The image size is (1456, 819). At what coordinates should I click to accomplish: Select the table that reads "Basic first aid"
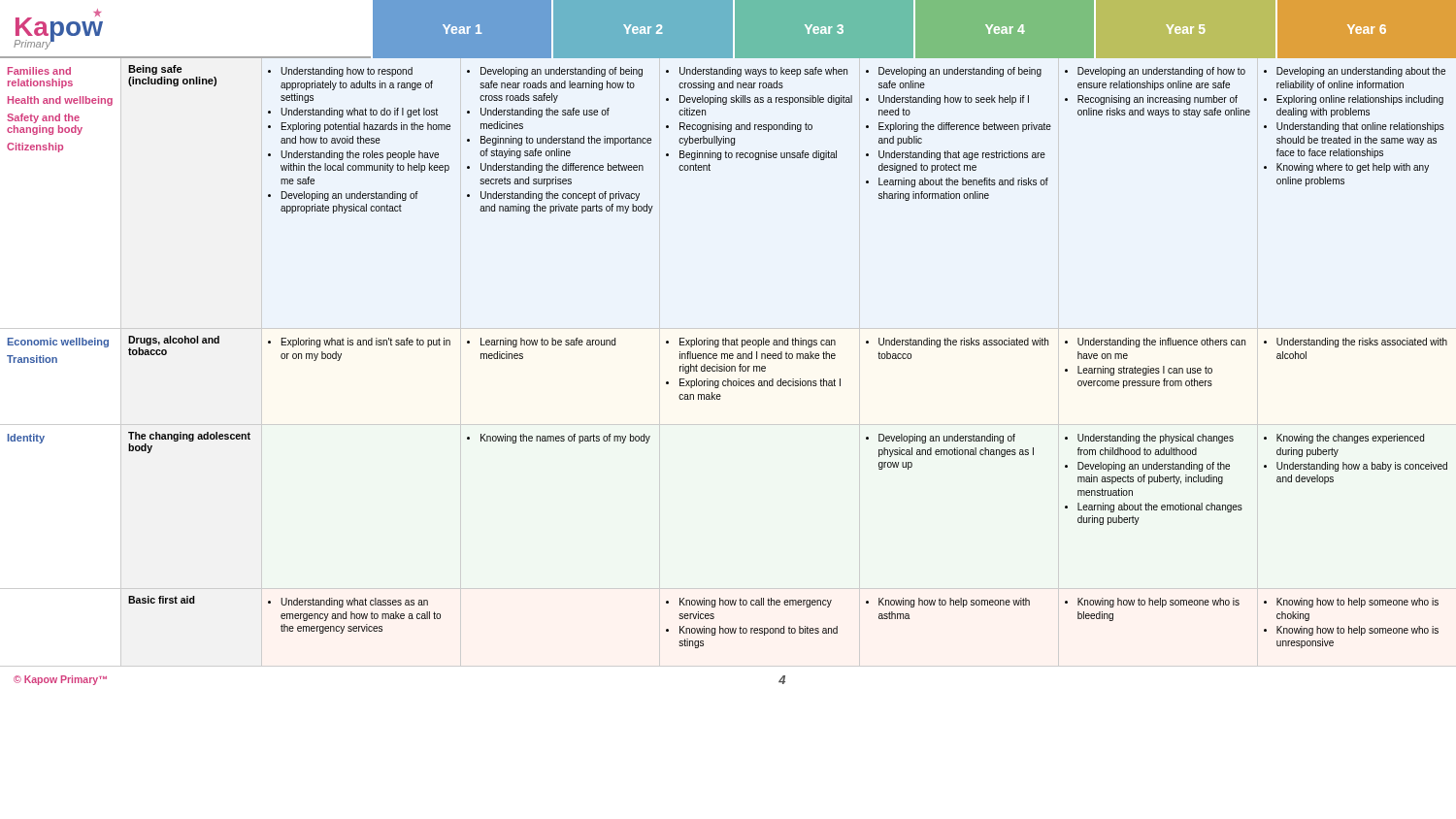click(728, 640)
